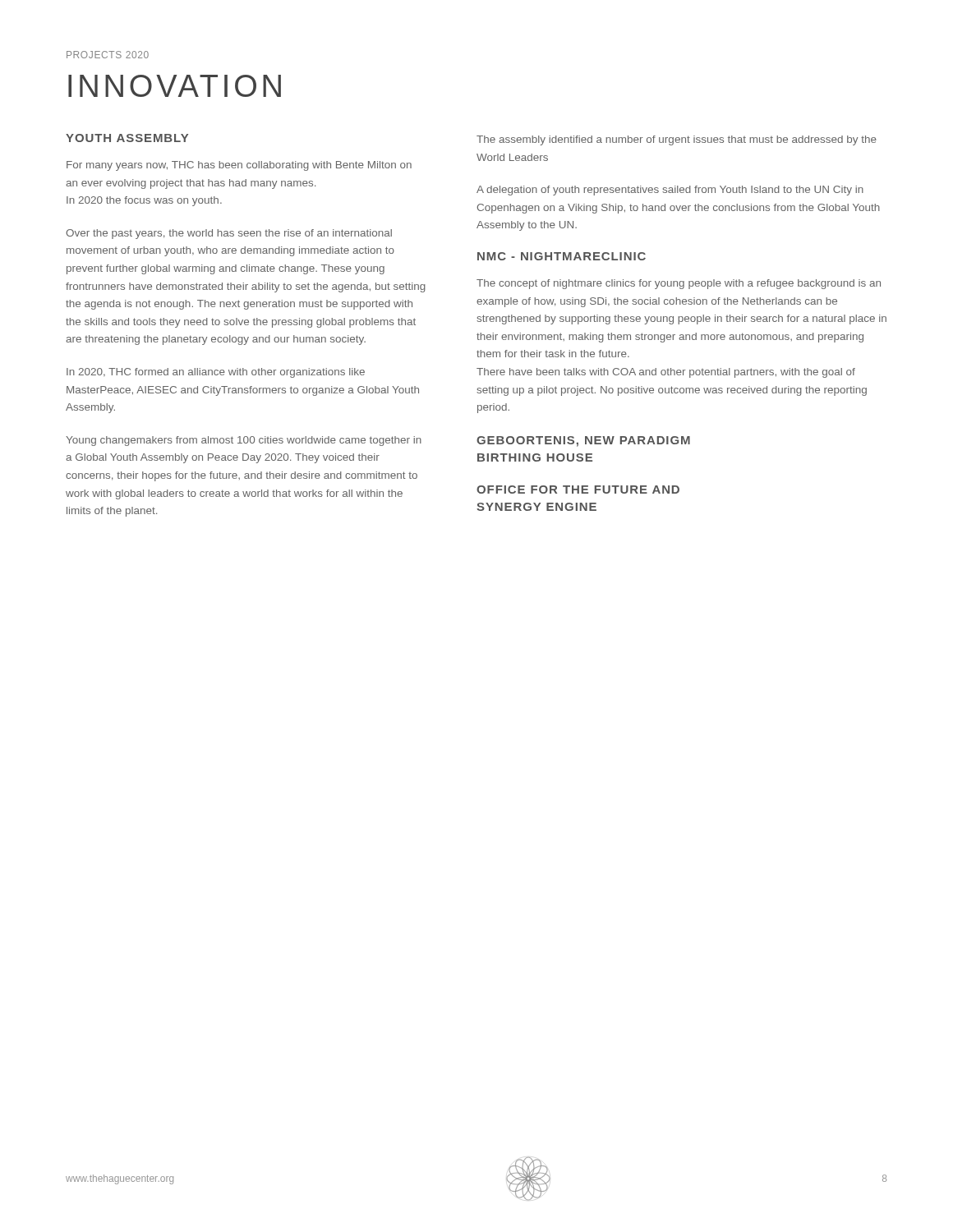
Task: Click on the text starting "The concept of nightmare clinics for young people"
Action: tap(682, 345)
